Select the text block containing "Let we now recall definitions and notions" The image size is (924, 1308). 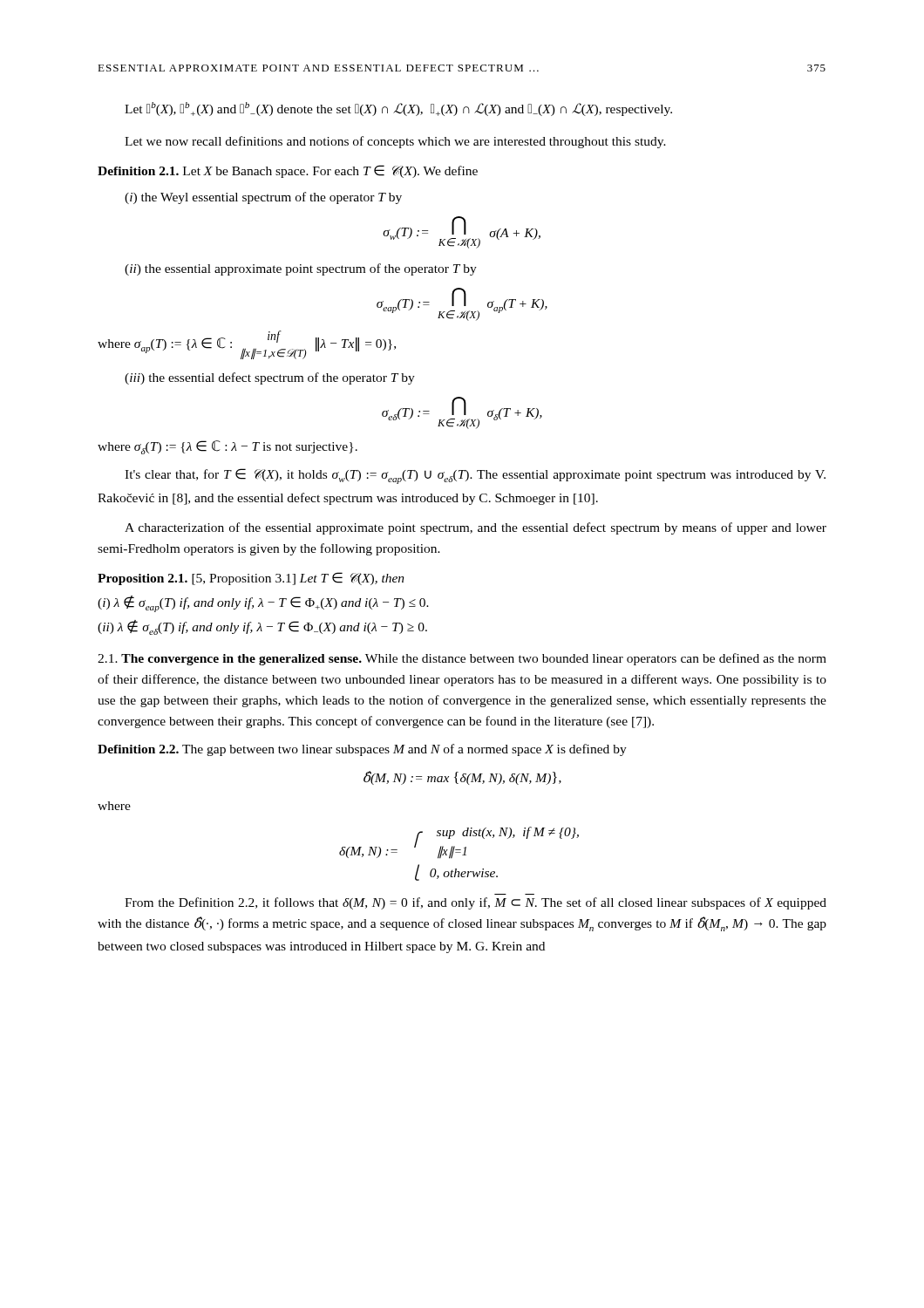click(x=462, y=141)
